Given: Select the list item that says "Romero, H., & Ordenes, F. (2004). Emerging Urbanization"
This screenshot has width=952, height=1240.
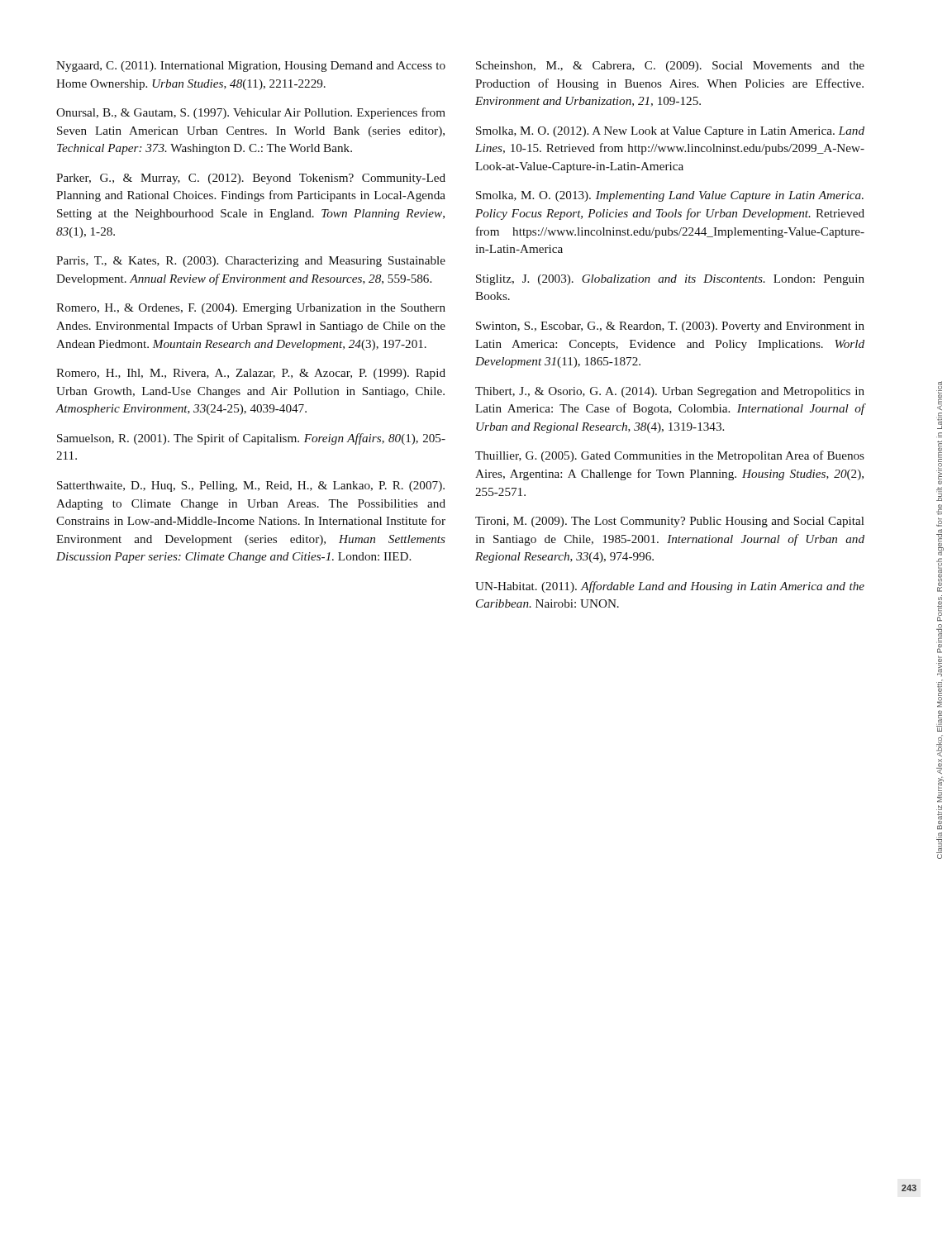Looking at the screenshot, I should (x=251, y=325).
